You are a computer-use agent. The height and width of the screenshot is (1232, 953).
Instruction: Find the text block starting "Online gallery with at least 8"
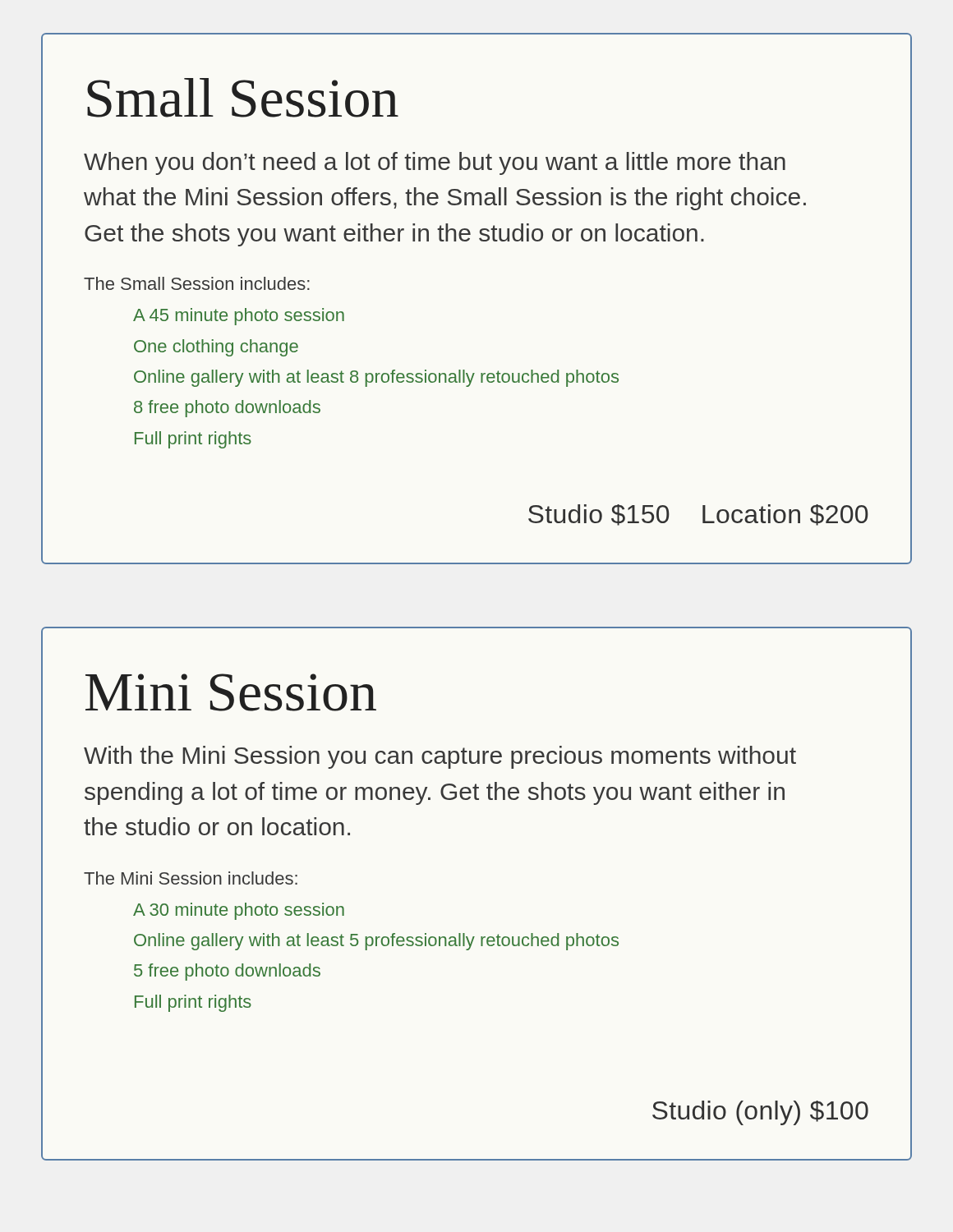click(x=376, y=377)
